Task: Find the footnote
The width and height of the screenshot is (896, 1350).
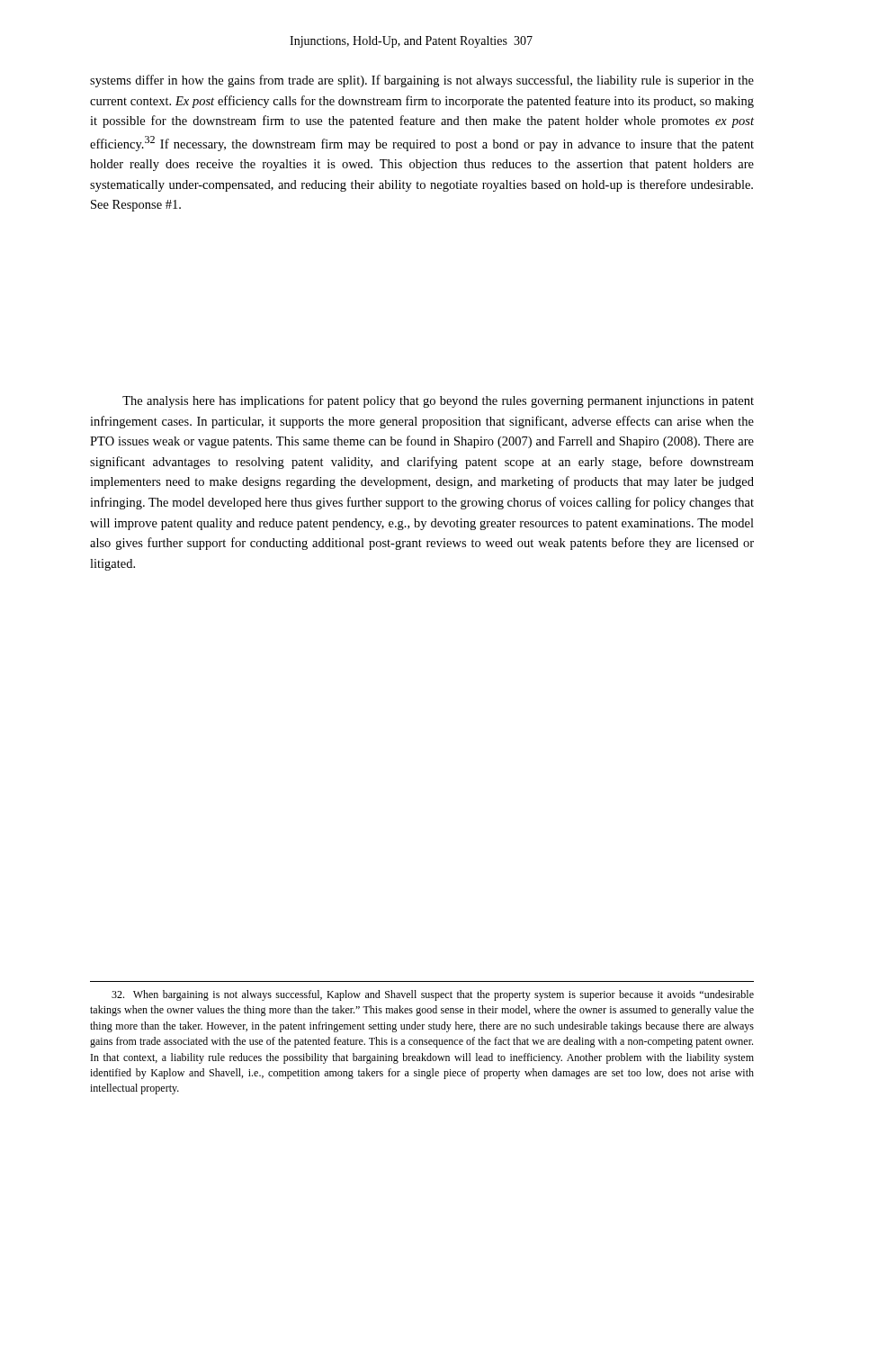Action: click(422, 1042)
